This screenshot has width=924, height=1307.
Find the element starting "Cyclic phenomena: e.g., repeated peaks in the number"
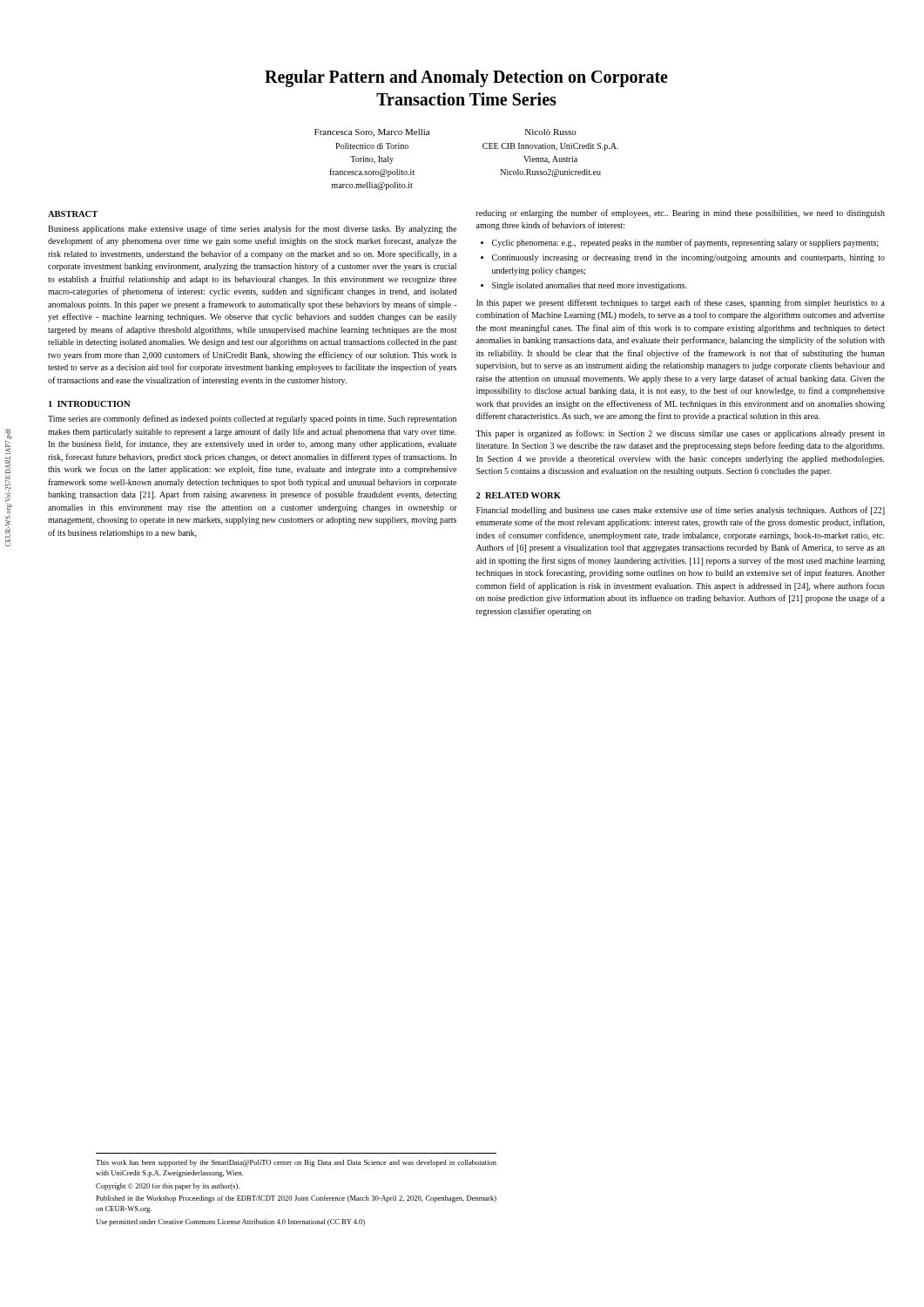[x=685, y=242]
